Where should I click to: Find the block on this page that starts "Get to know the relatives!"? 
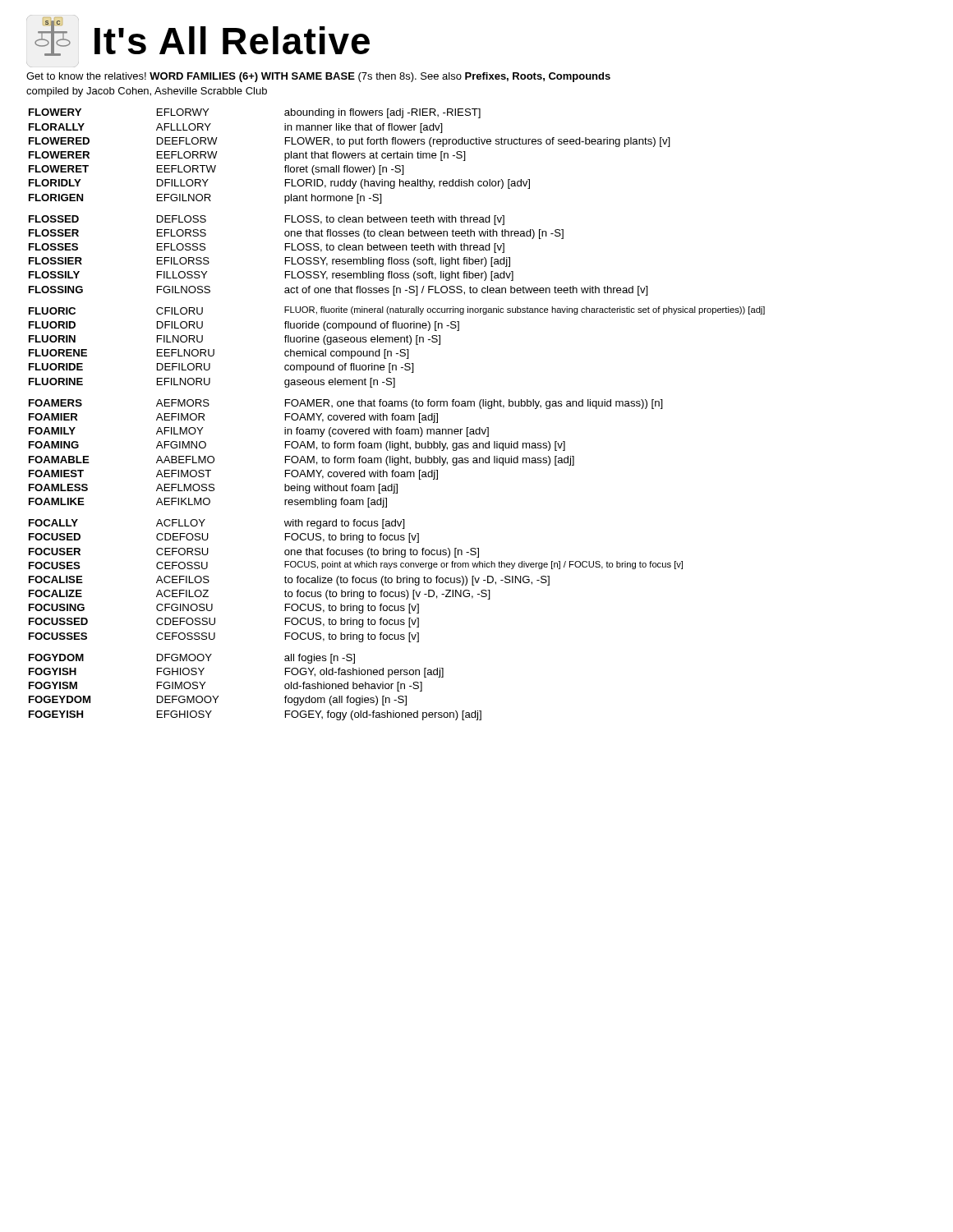tap(318, 83)
